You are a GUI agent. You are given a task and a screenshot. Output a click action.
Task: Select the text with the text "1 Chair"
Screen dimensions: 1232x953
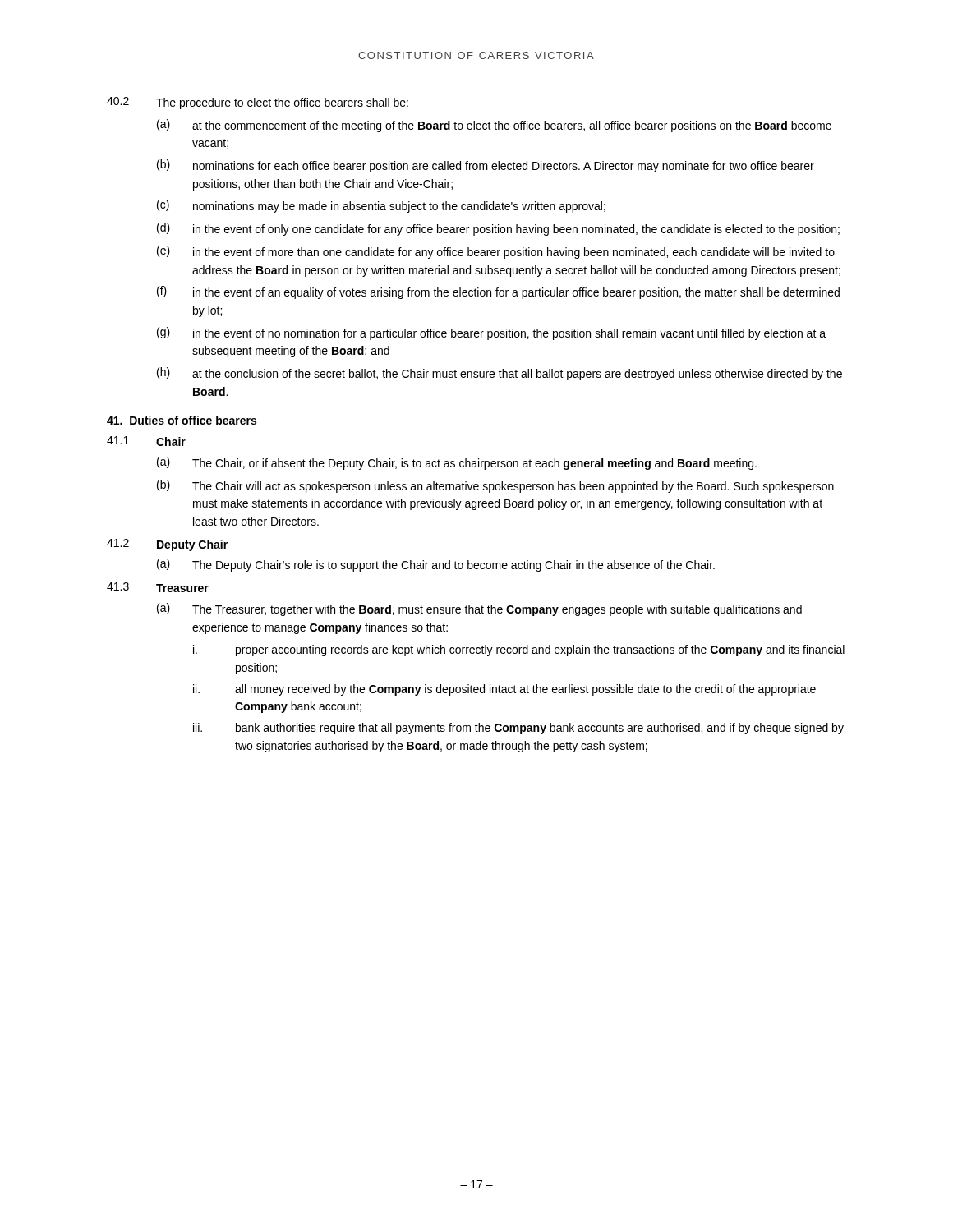pyautogui.click(x=116, y=441)
